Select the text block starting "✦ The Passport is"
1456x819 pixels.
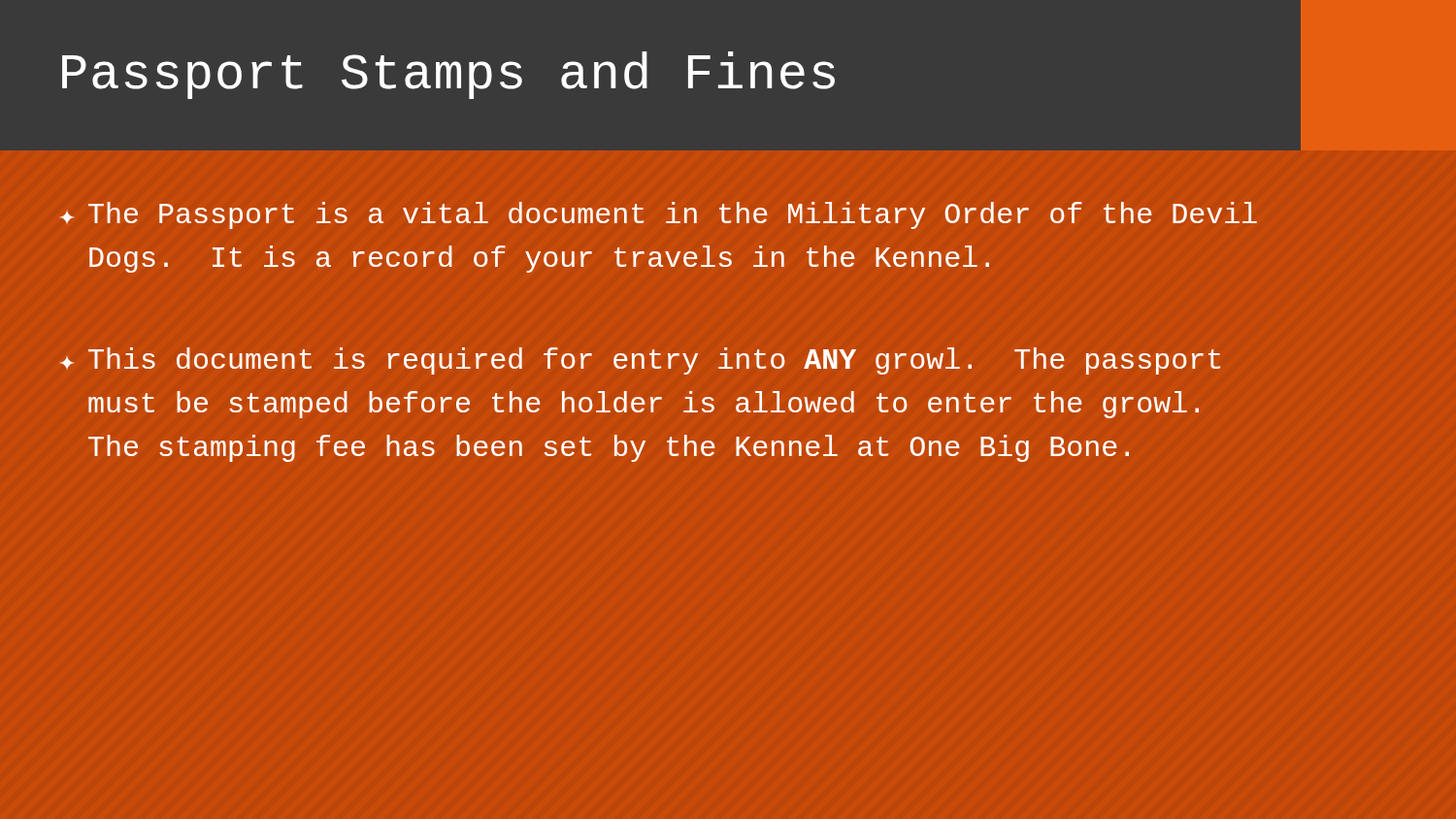(x=658, y=238)
